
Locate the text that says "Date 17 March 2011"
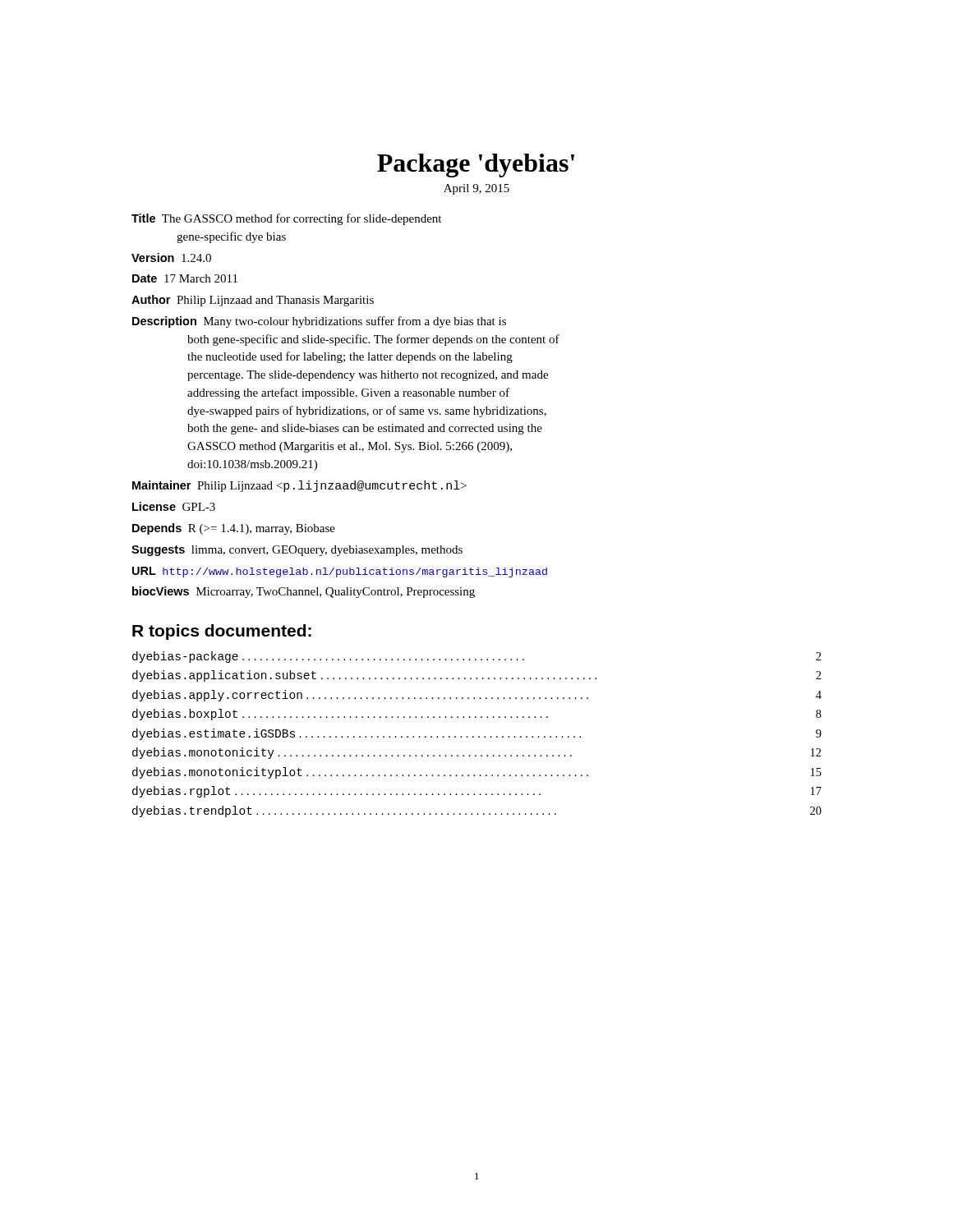[185, 279]
